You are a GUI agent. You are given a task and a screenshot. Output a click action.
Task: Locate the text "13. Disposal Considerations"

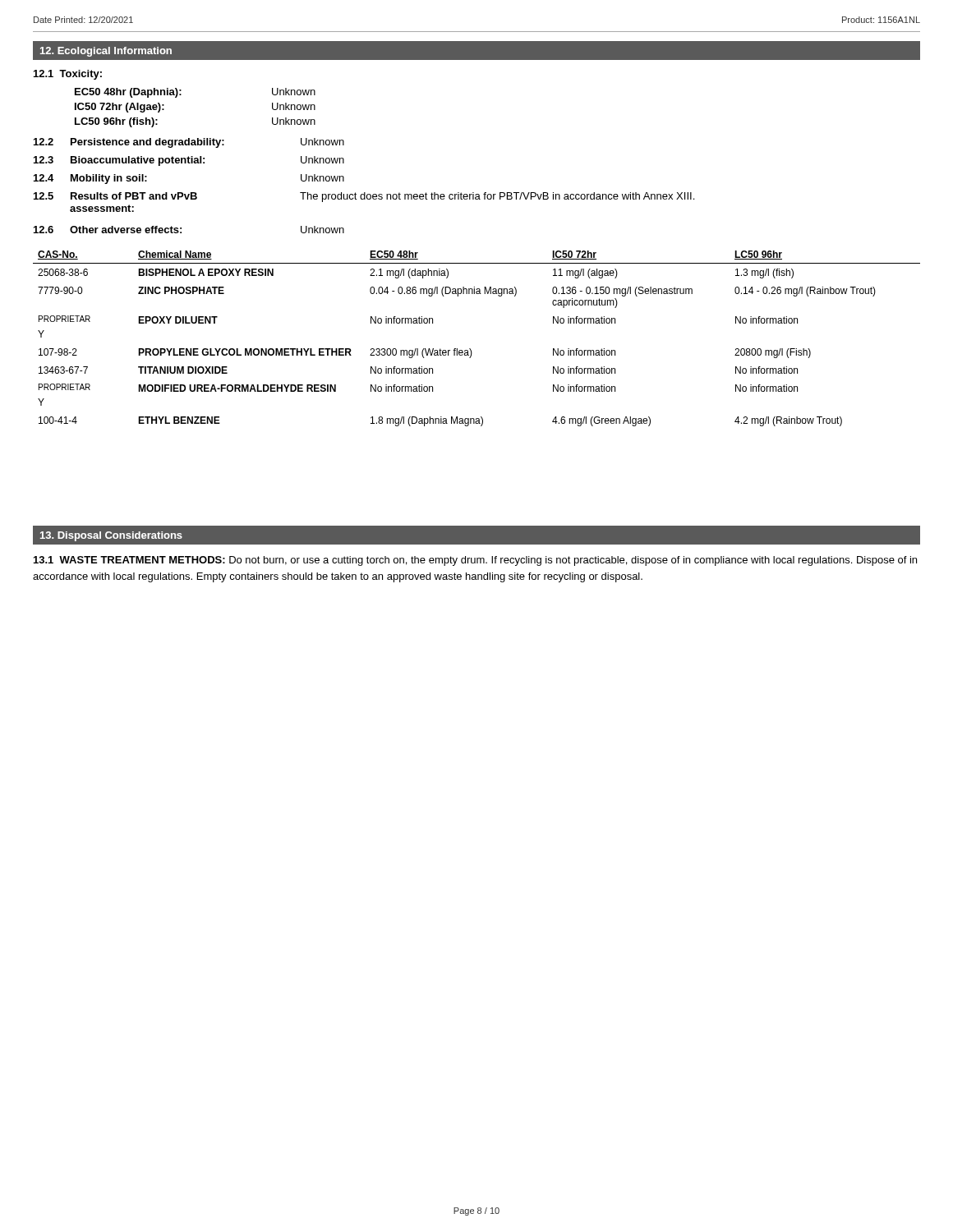pos(111,535)
